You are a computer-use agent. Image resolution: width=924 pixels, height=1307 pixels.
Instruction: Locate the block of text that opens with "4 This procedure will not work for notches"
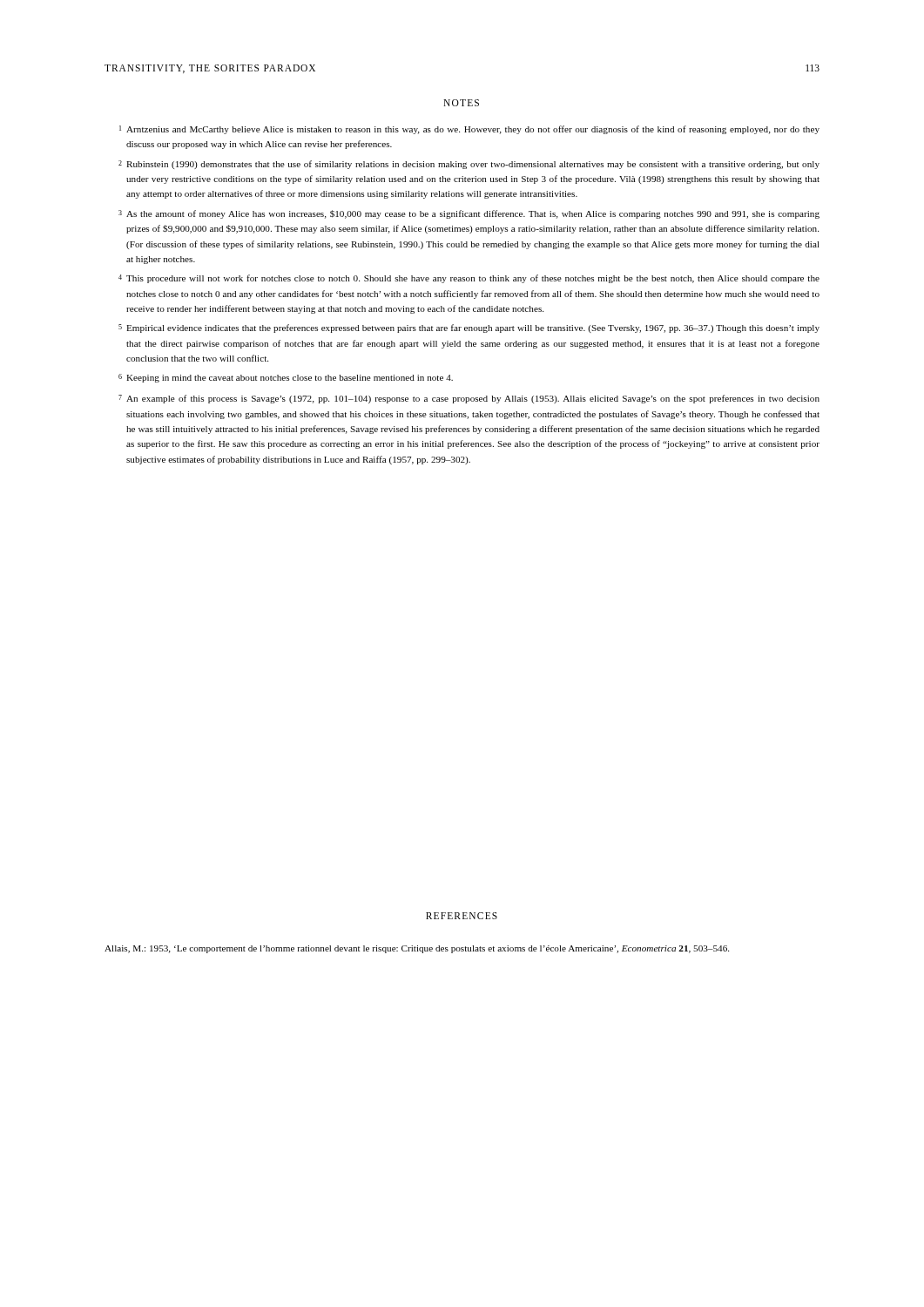pos(462,294)
